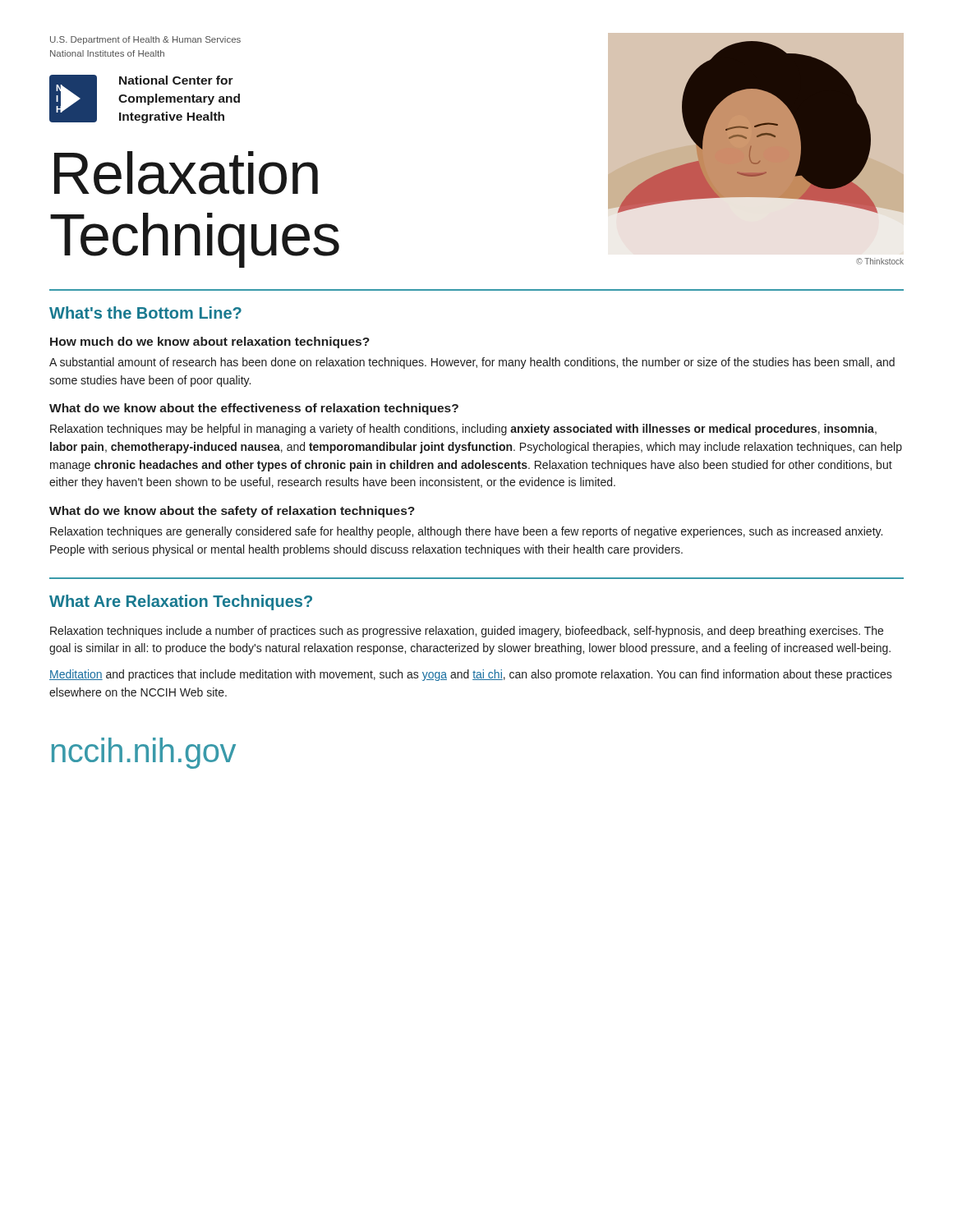Click on the region starting "© Thinkstock"

tap(880, 262)
